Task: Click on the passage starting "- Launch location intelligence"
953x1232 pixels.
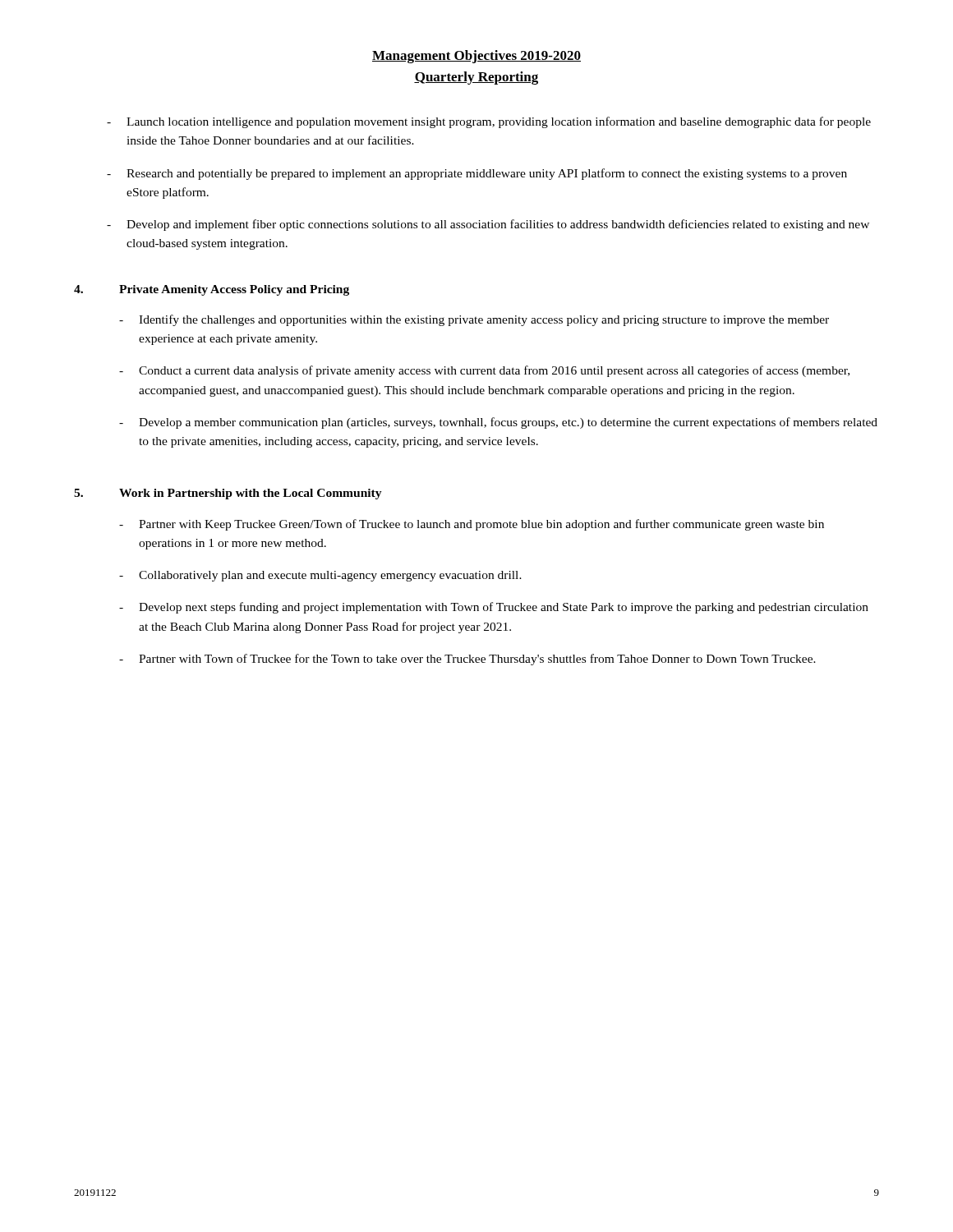Action: click(493, 131)
